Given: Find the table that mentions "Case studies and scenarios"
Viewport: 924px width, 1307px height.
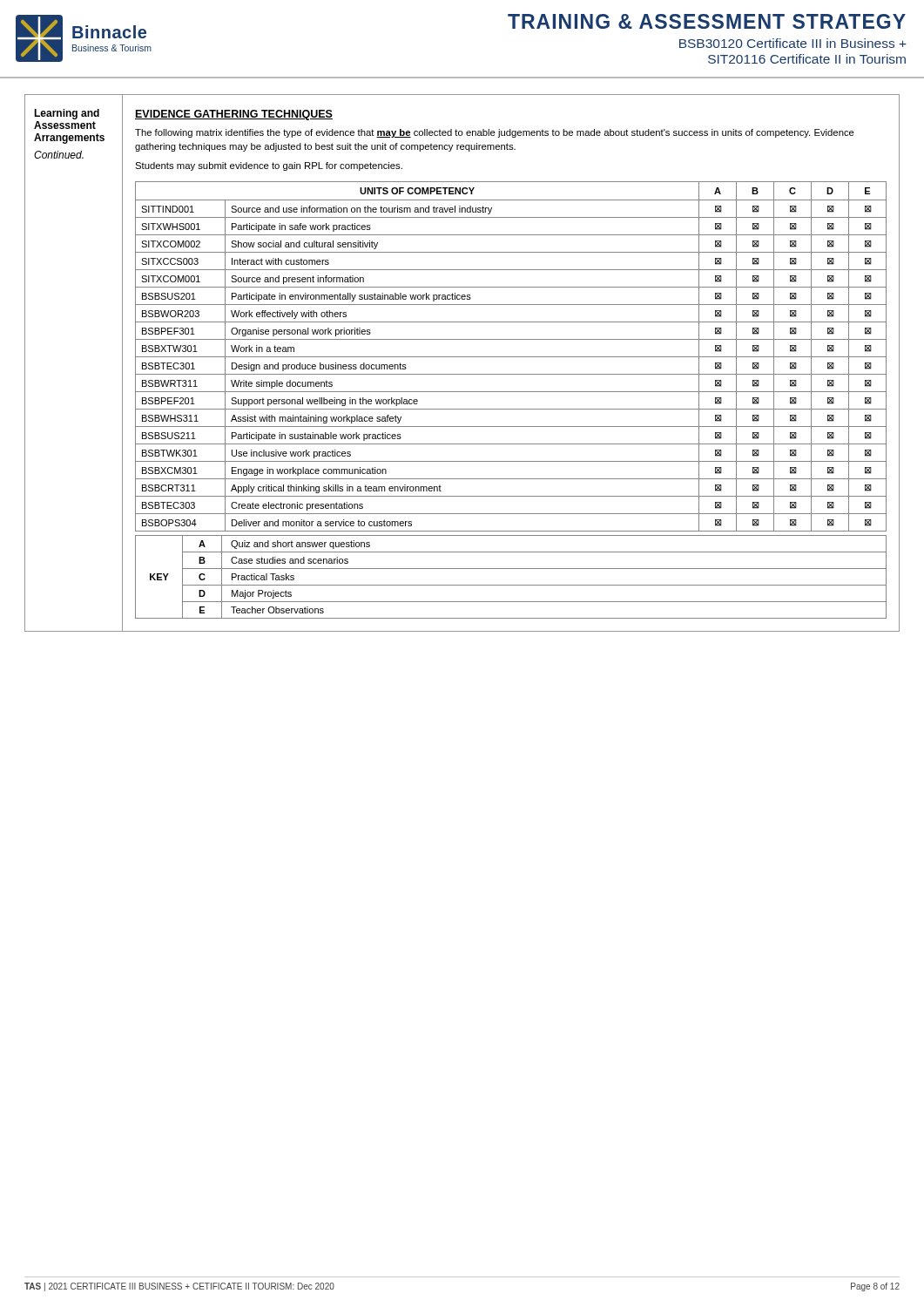Looking at the screenshot, I should tap(511, 577).
